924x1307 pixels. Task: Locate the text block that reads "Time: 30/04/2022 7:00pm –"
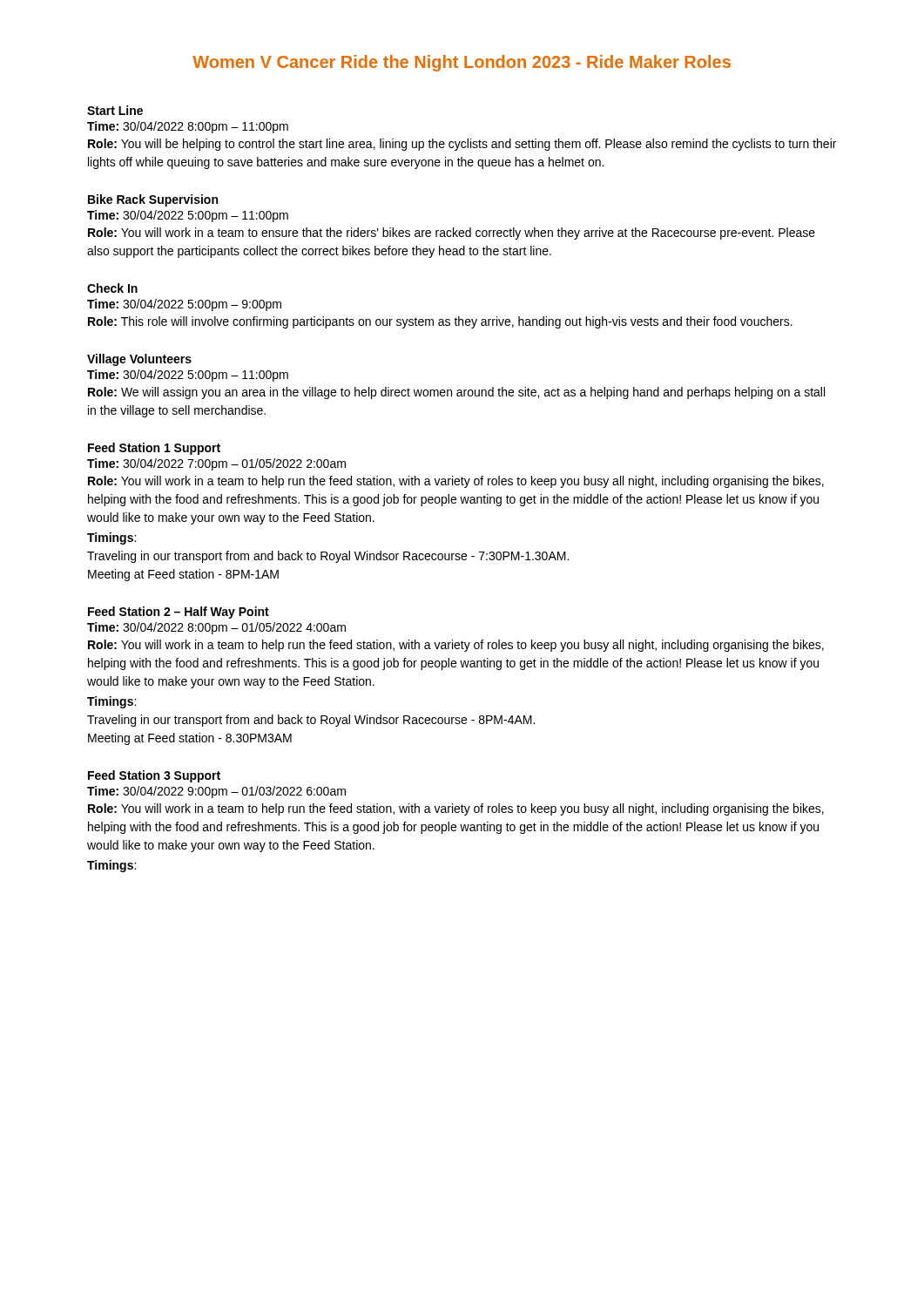[x=217, y=464]
